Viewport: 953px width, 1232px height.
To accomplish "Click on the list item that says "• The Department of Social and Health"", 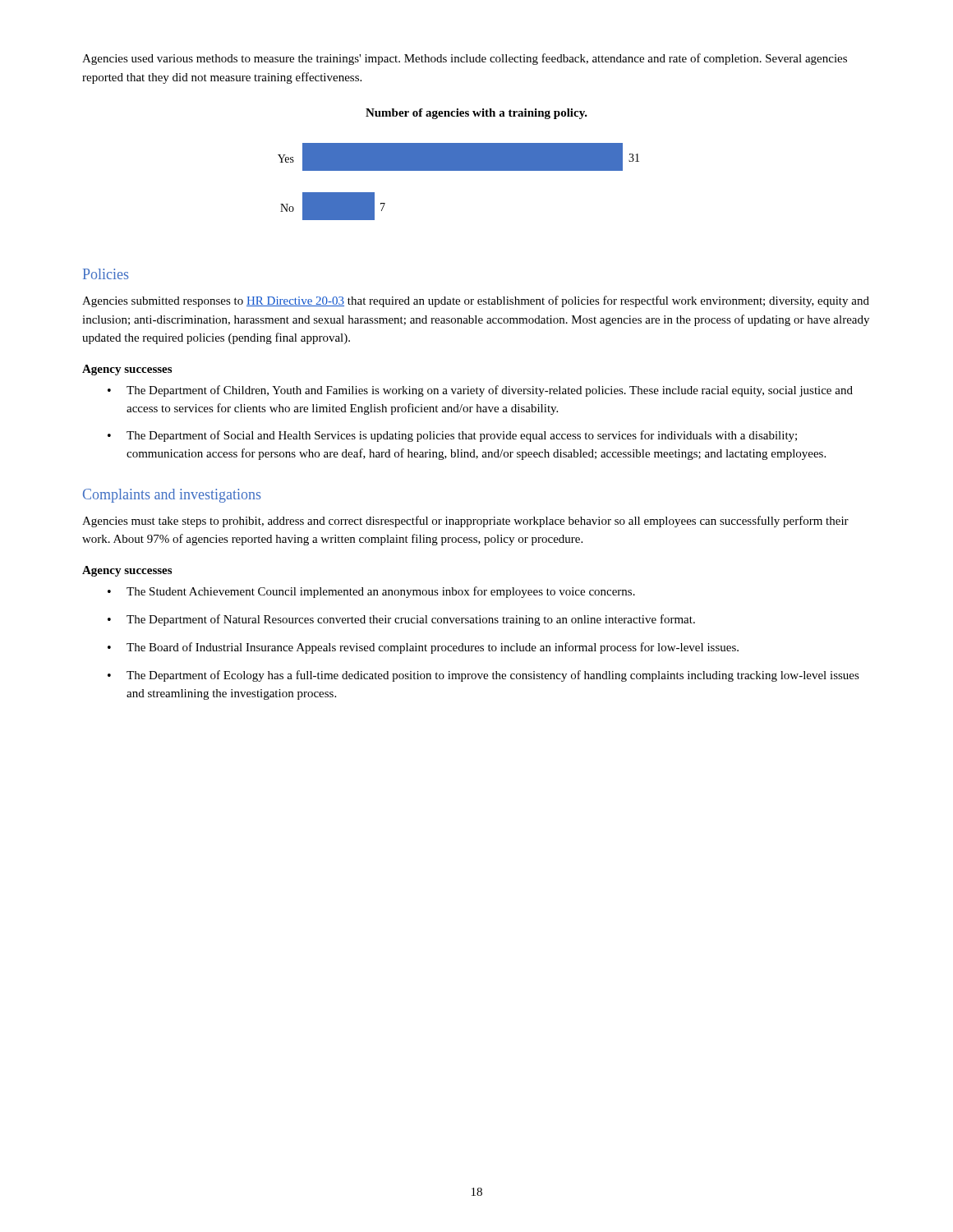I will pos(489,444).
